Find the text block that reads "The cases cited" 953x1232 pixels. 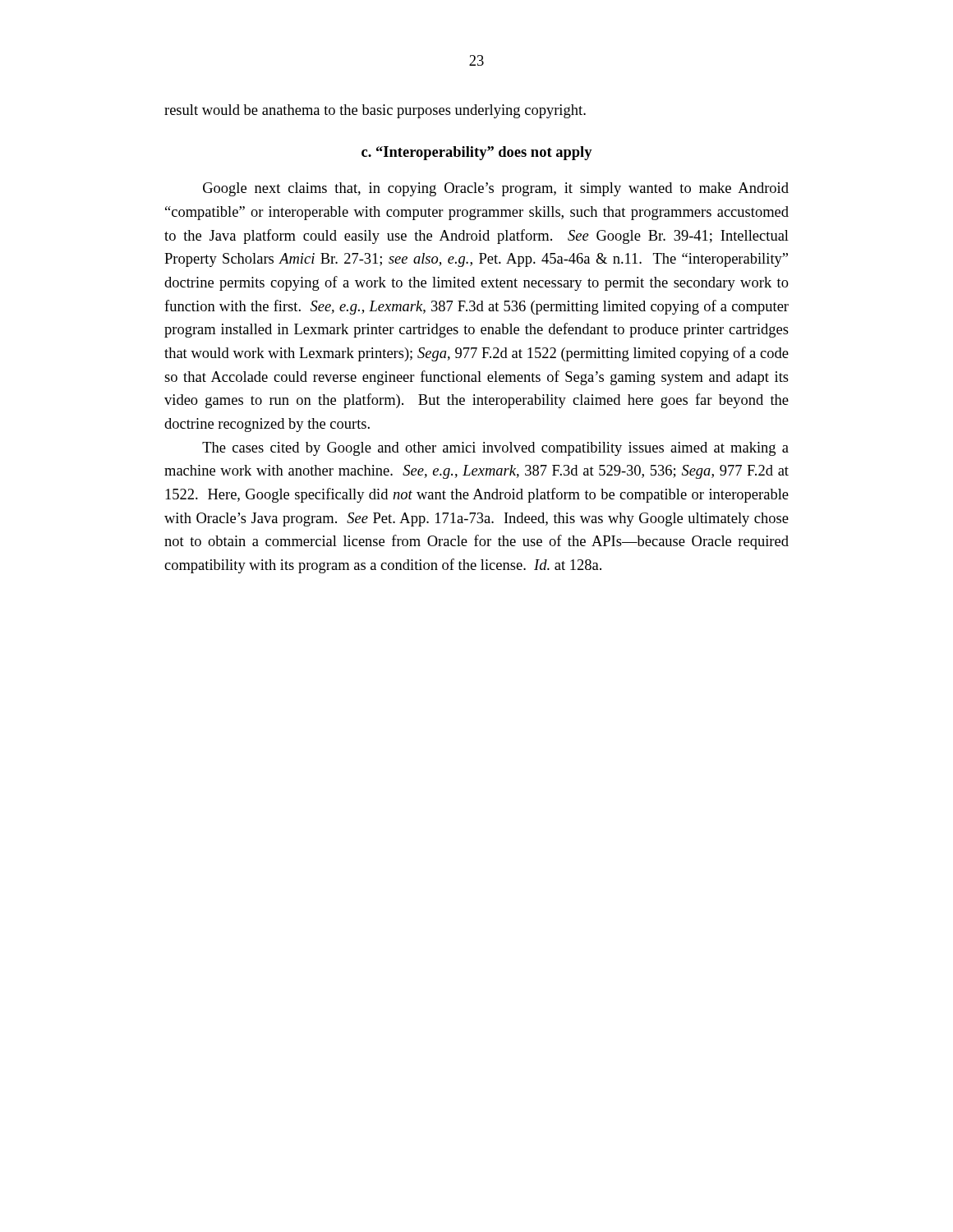pos(476,507)
